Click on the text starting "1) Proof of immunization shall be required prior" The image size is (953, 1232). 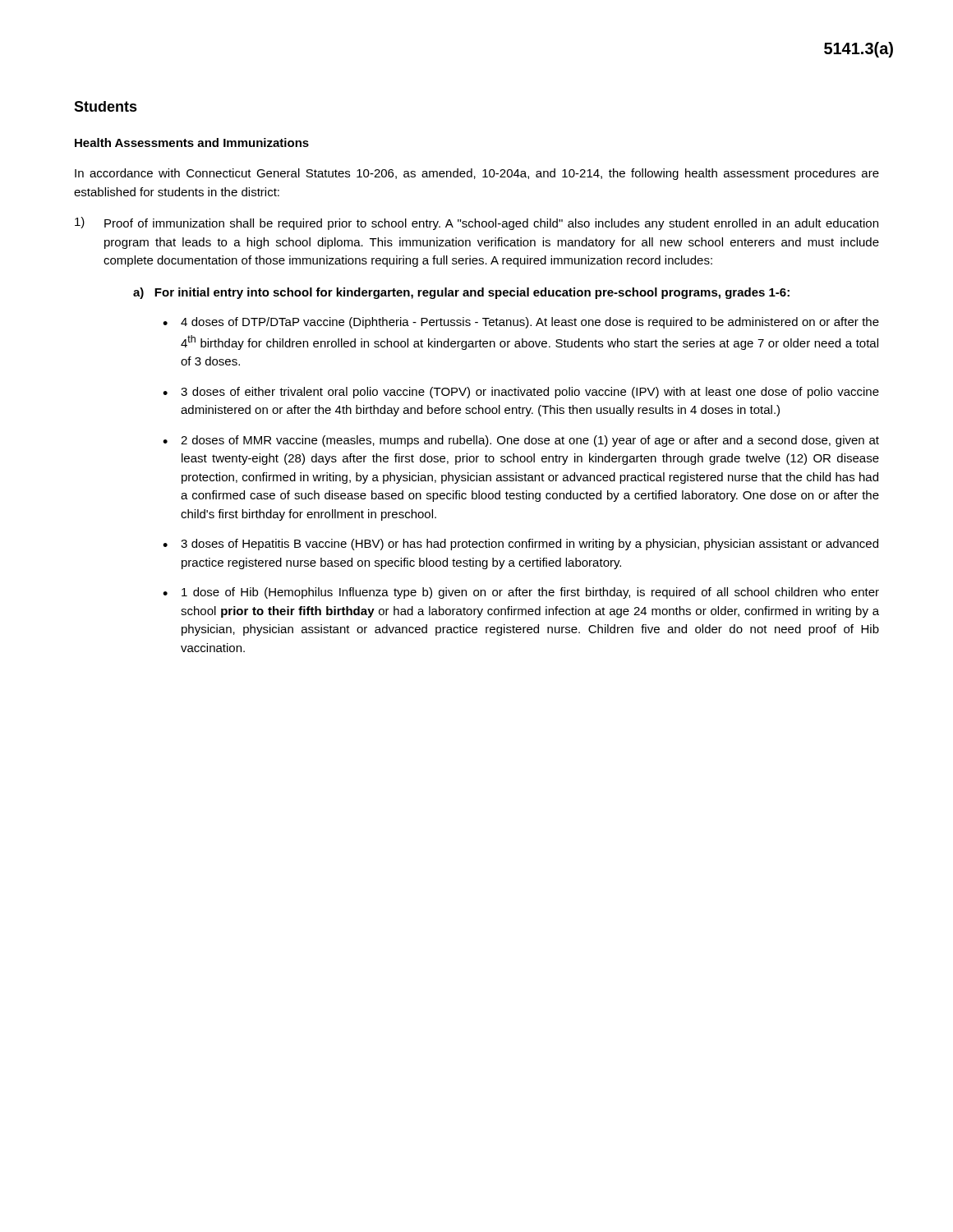476,441
